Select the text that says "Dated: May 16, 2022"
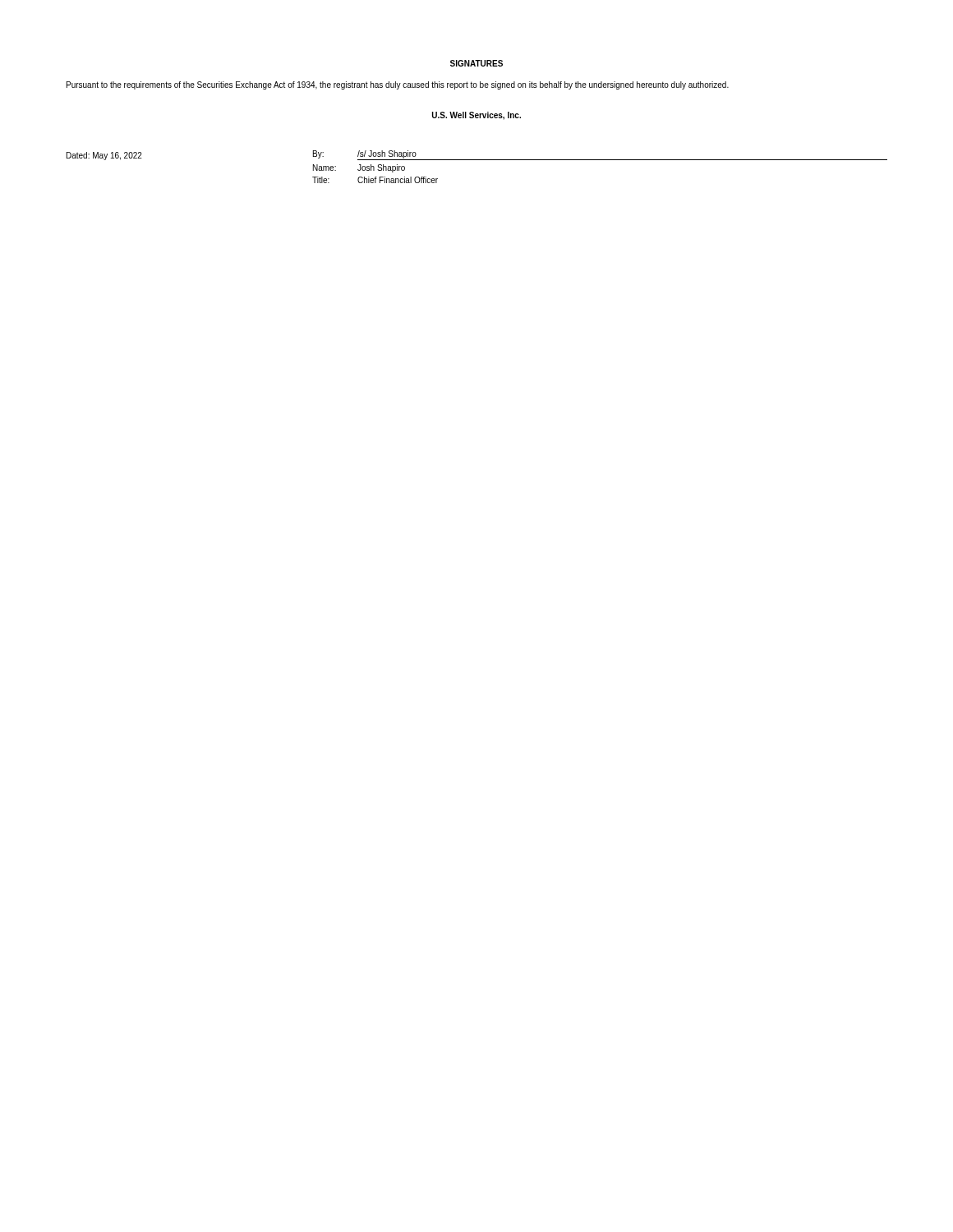The width and height of the screenshot is (953, 1232). click(104, 156)
